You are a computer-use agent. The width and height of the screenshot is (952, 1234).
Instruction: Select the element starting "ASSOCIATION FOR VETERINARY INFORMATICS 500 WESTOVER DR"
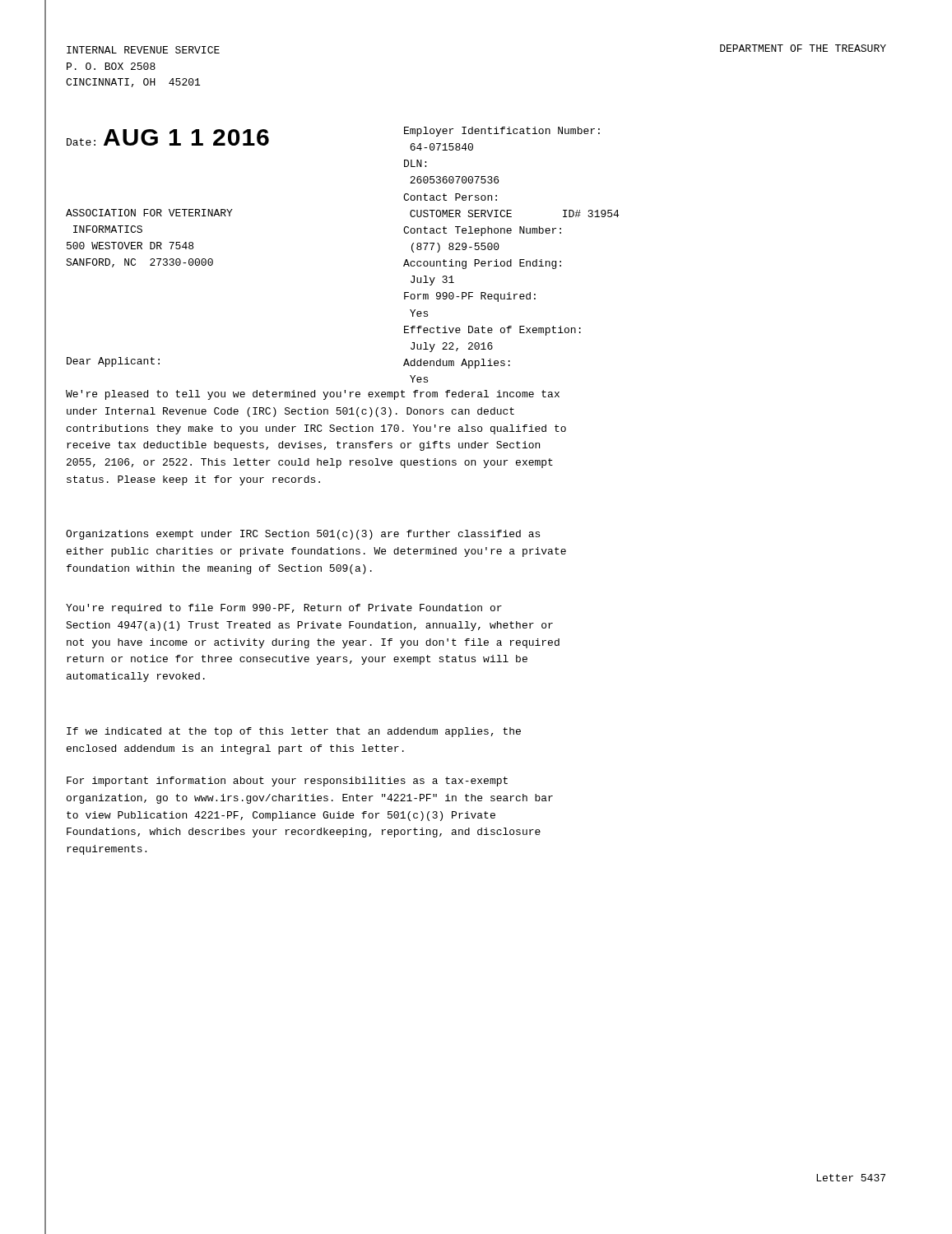point(149,238)
